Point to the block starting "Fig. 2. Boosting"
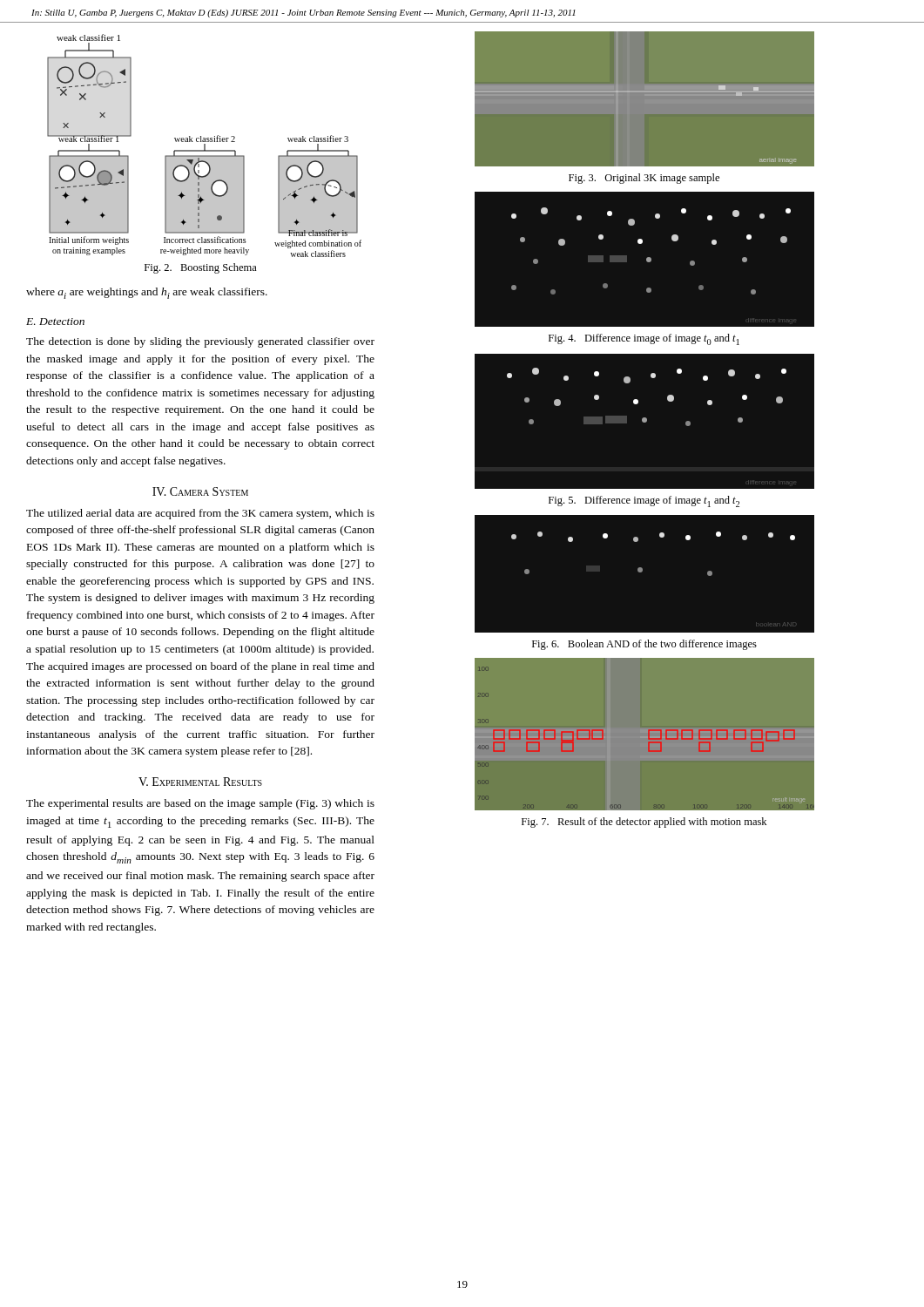The height and width of the screenshot is (1307, 924). pos(200,267)
